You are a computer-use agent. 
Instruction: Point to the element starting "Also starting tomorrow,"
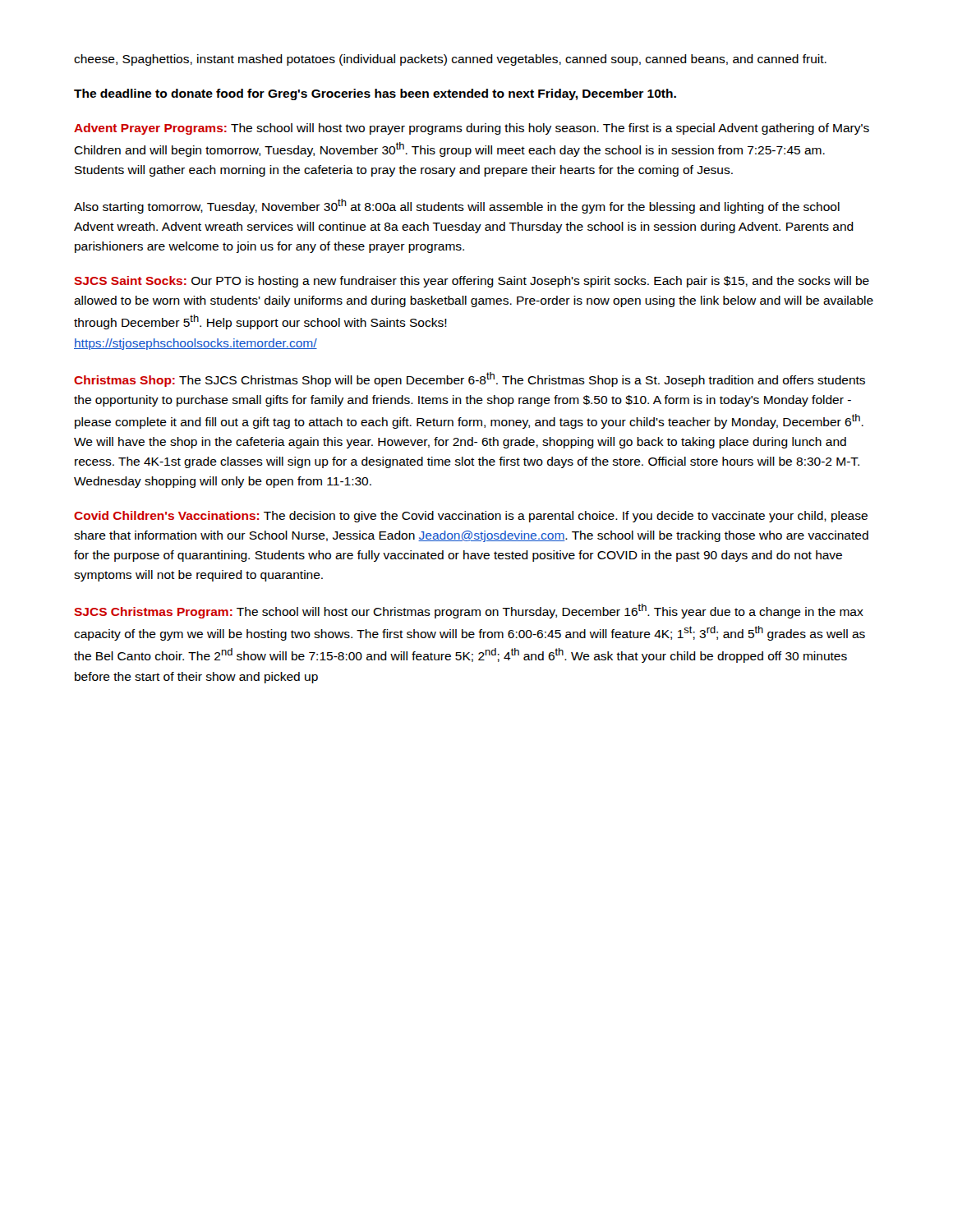tap(464, 225)
